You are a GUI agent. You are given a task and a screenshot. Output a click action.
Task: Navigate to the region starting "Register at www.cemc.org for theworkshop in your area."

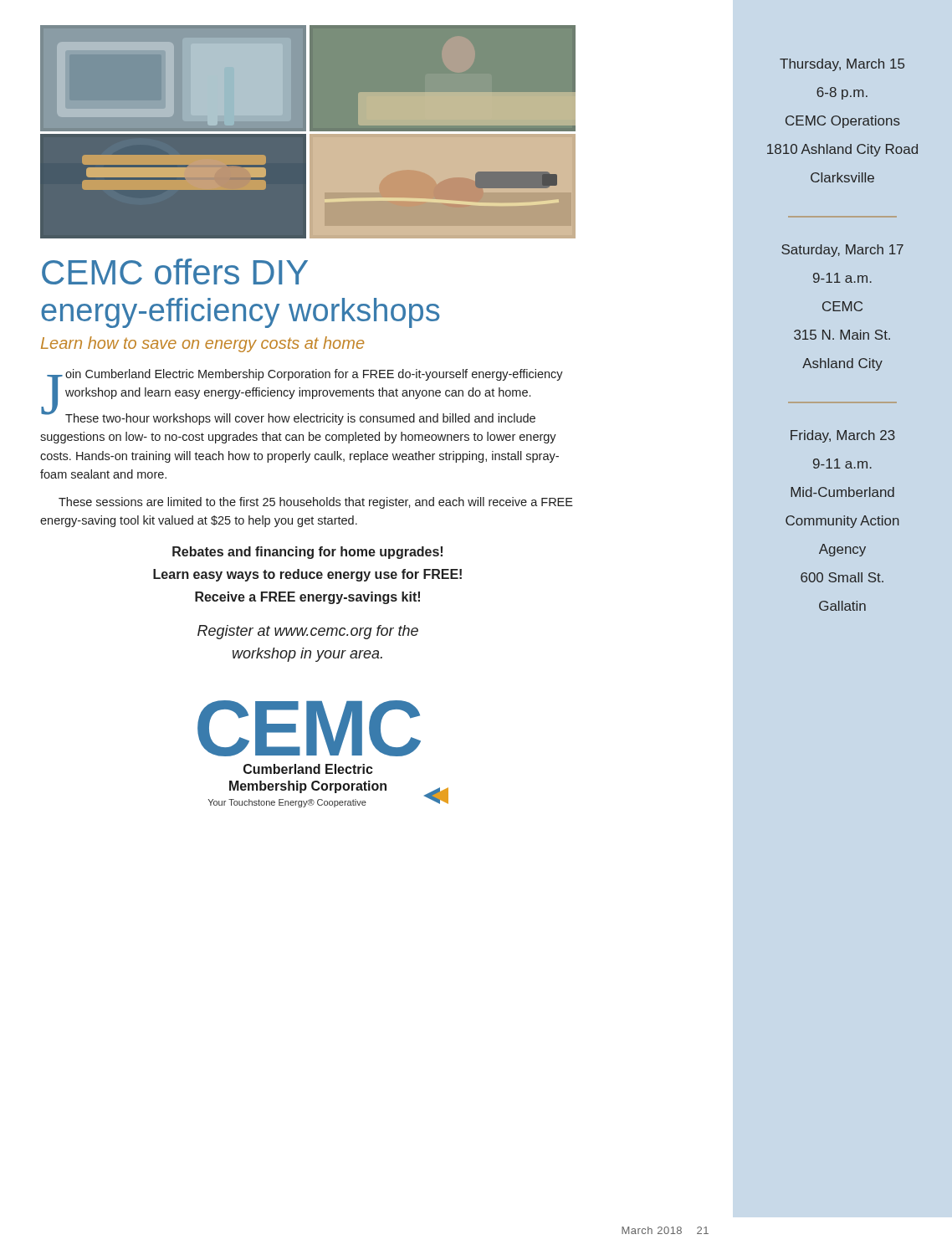(308, 642)
